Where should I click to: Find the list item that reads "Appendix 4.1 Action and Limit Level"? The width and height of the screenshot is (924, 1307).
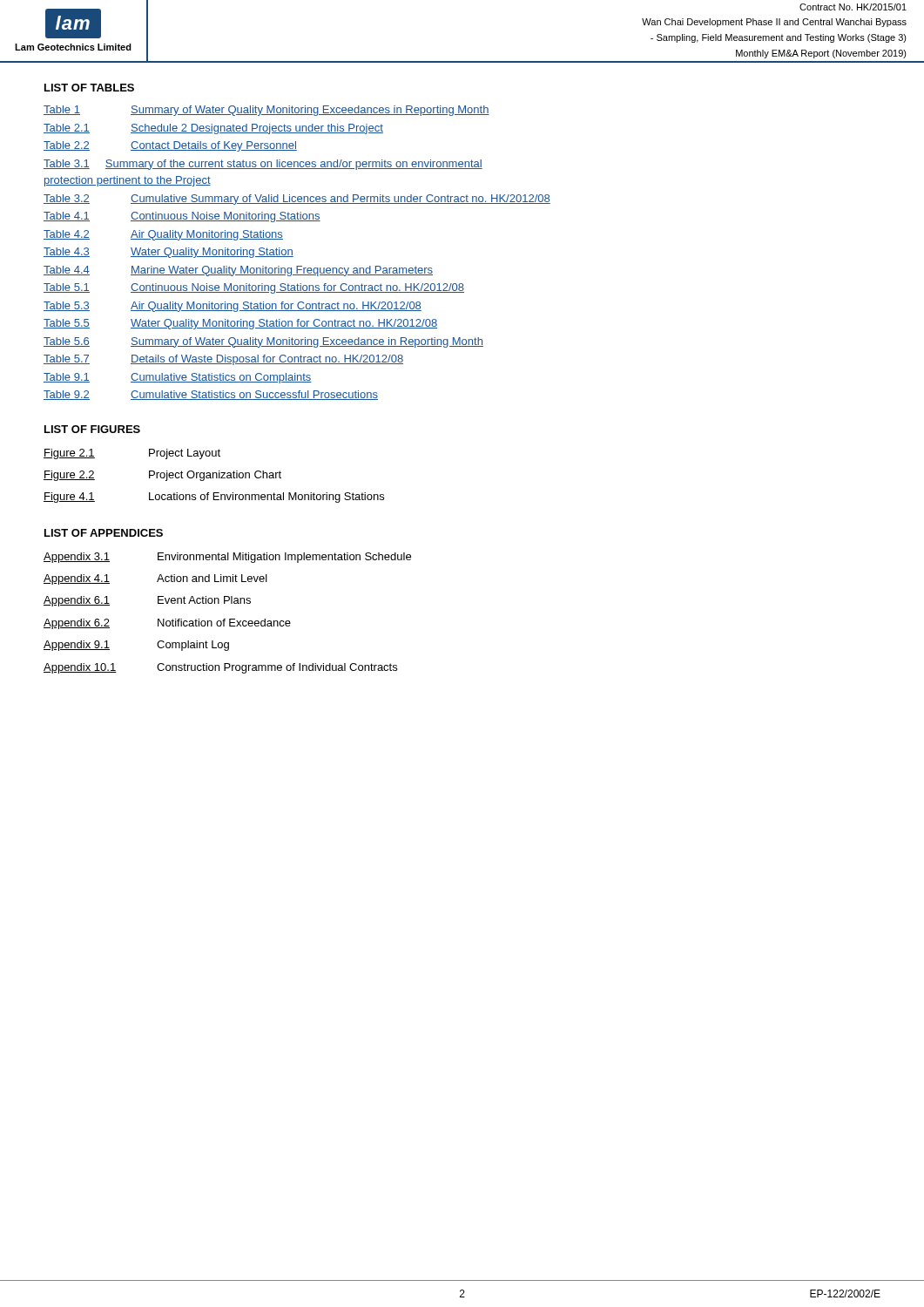(156, 578)
